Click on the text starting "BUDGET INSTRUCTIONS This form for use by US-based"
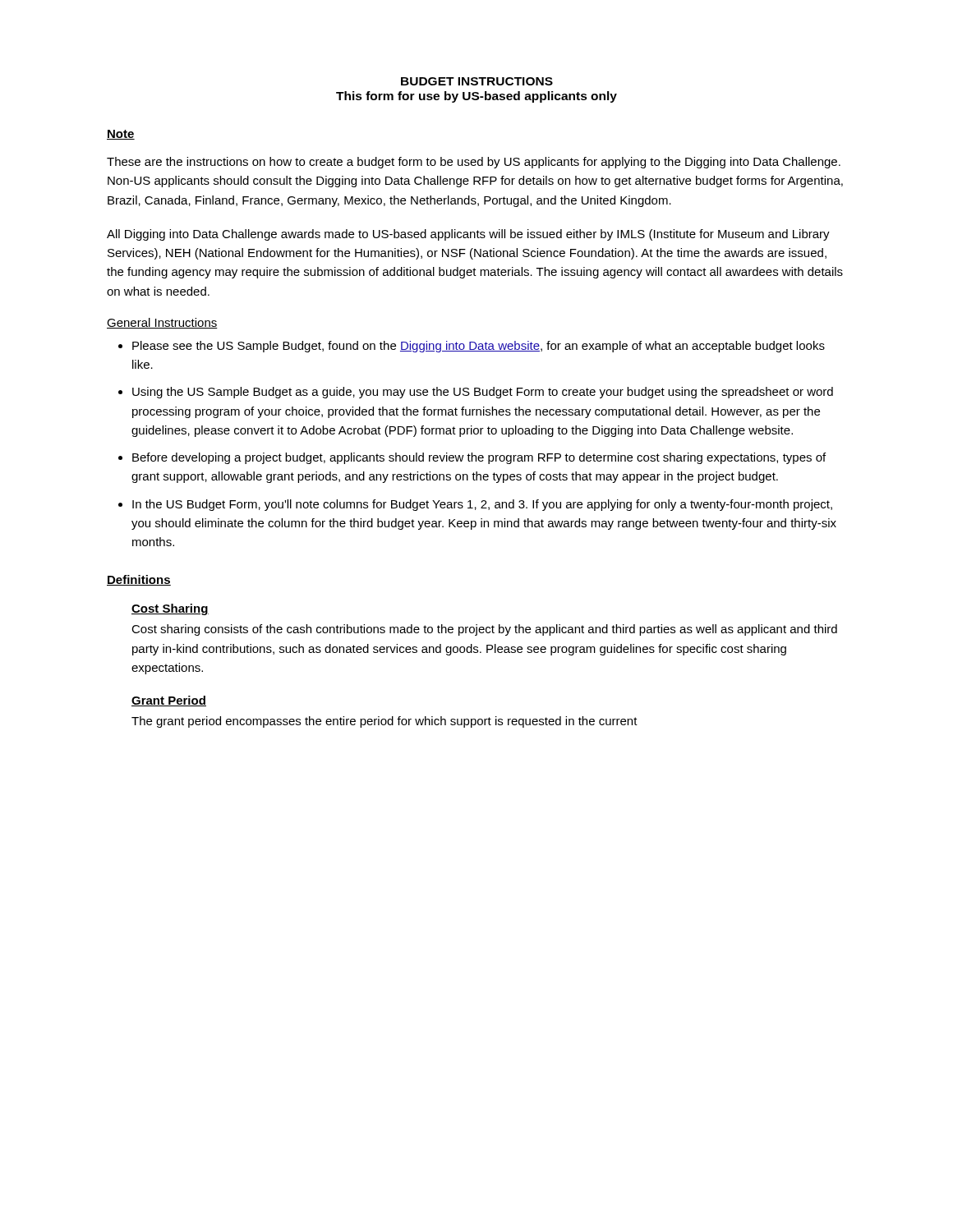Image resolution: width=953 pixels, height=1232 pixels. click(476, 89)
